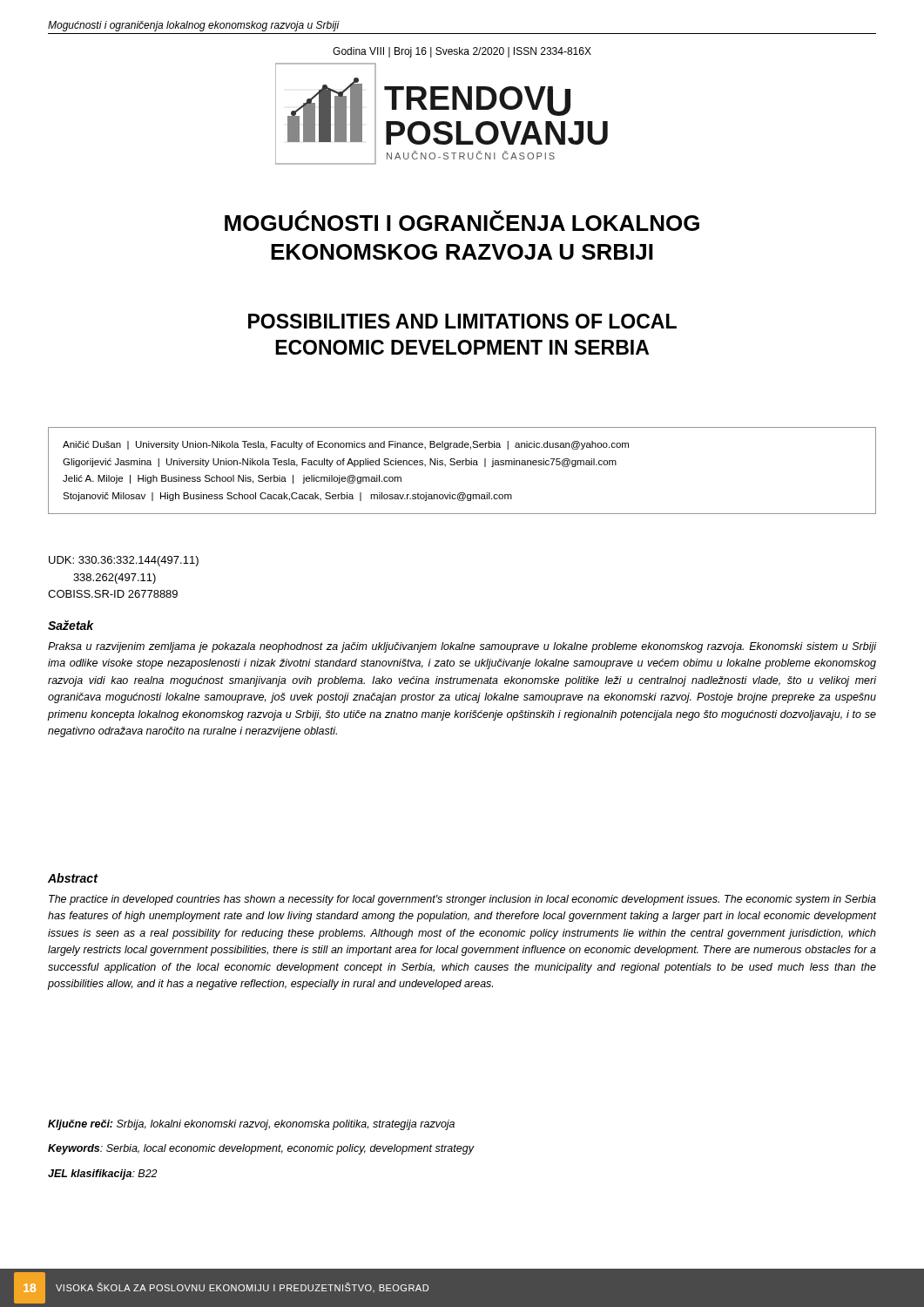The height and width of the screenshot is (1307, 924).
Task: Click on the text starting "MOGUĆNOSTI I OGRANIČENJA"
Action: pos(462,237)
